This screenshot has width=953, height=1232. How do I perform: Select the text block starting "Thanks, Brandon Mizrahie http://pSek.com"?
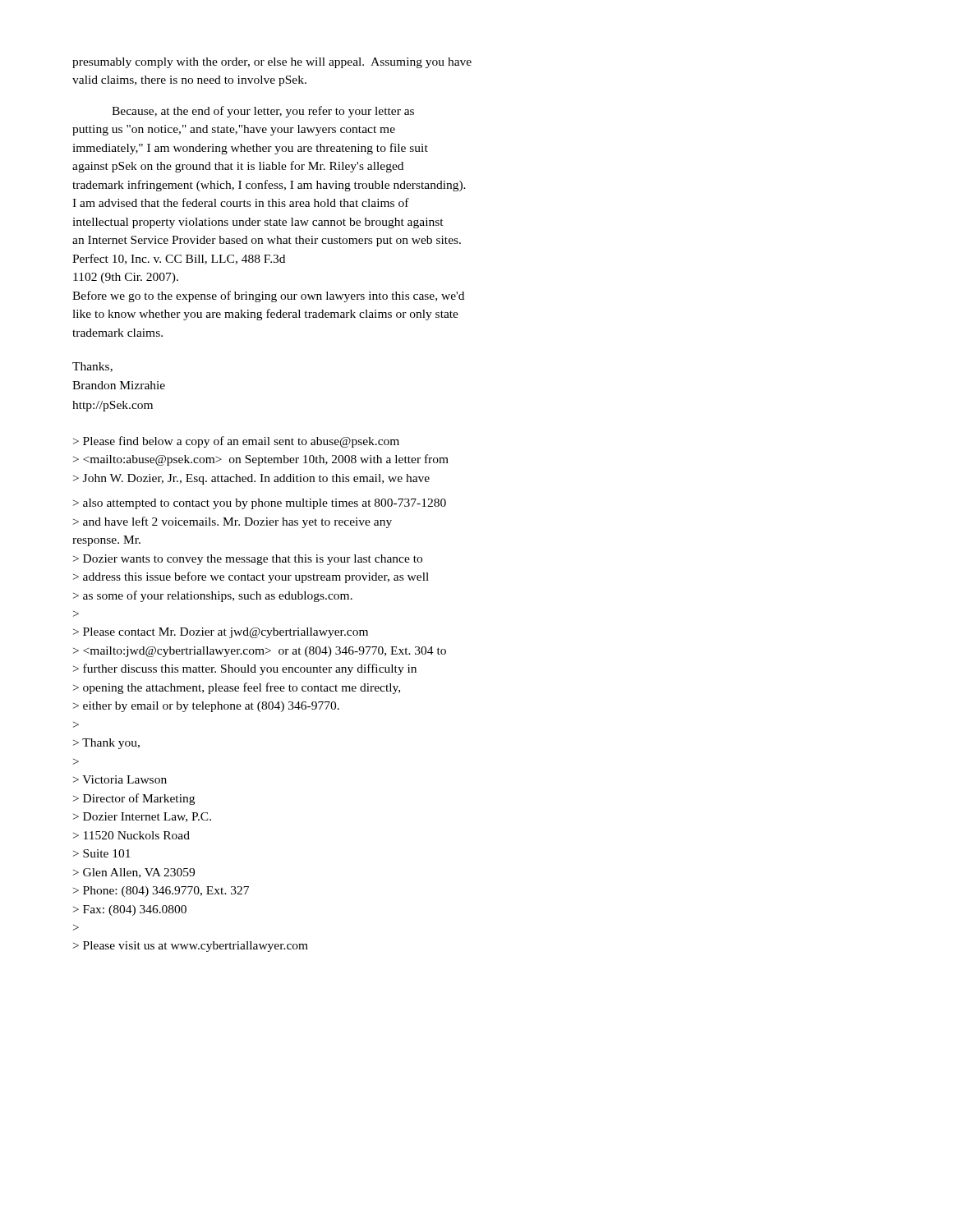(119, 385)
